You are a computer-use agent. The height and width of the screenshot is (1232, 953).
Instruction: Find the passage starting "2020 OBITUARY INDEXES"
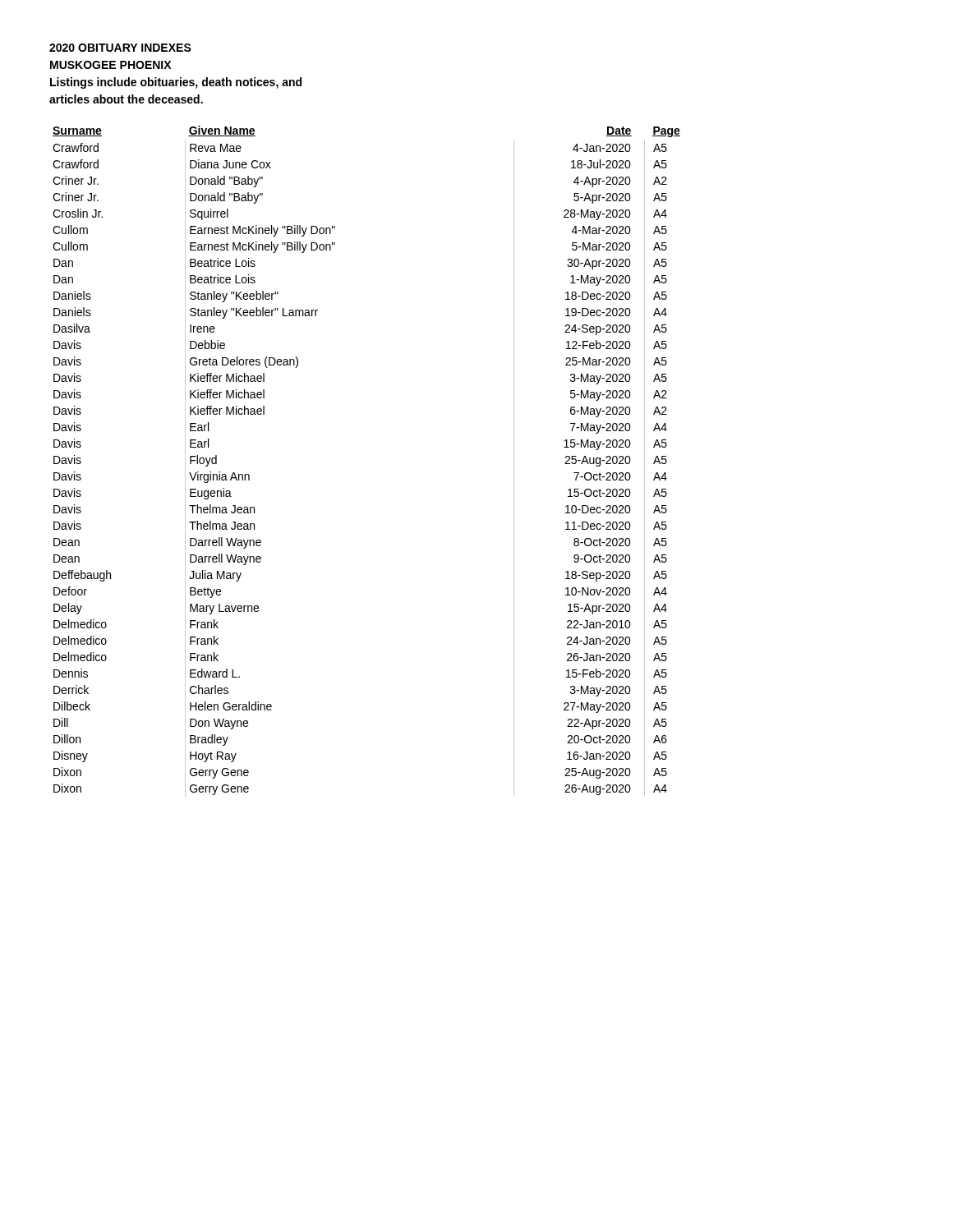[120, 48]
